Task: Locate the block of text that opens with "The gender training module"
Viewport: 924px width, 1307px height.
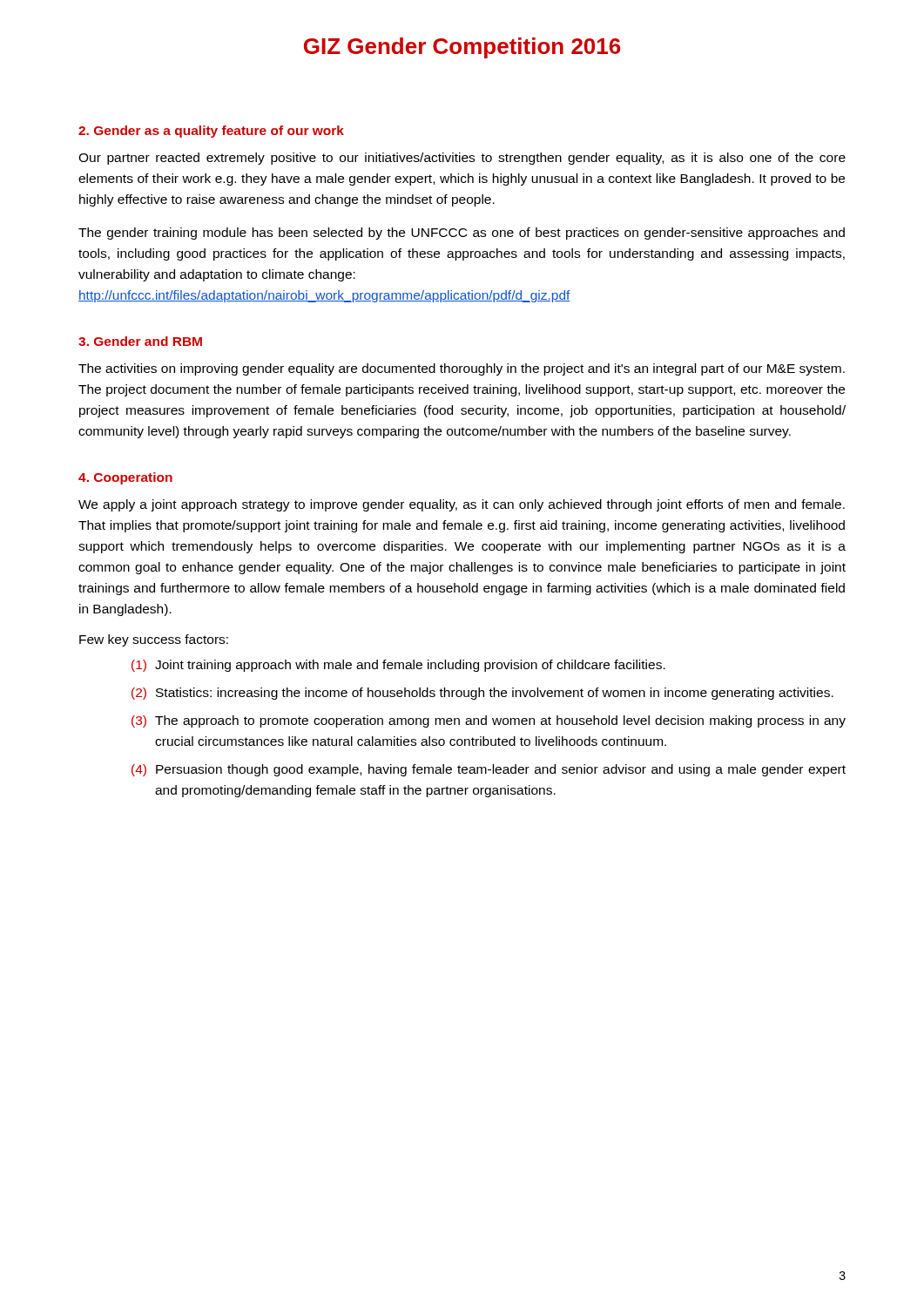Action: click(462, 264)
